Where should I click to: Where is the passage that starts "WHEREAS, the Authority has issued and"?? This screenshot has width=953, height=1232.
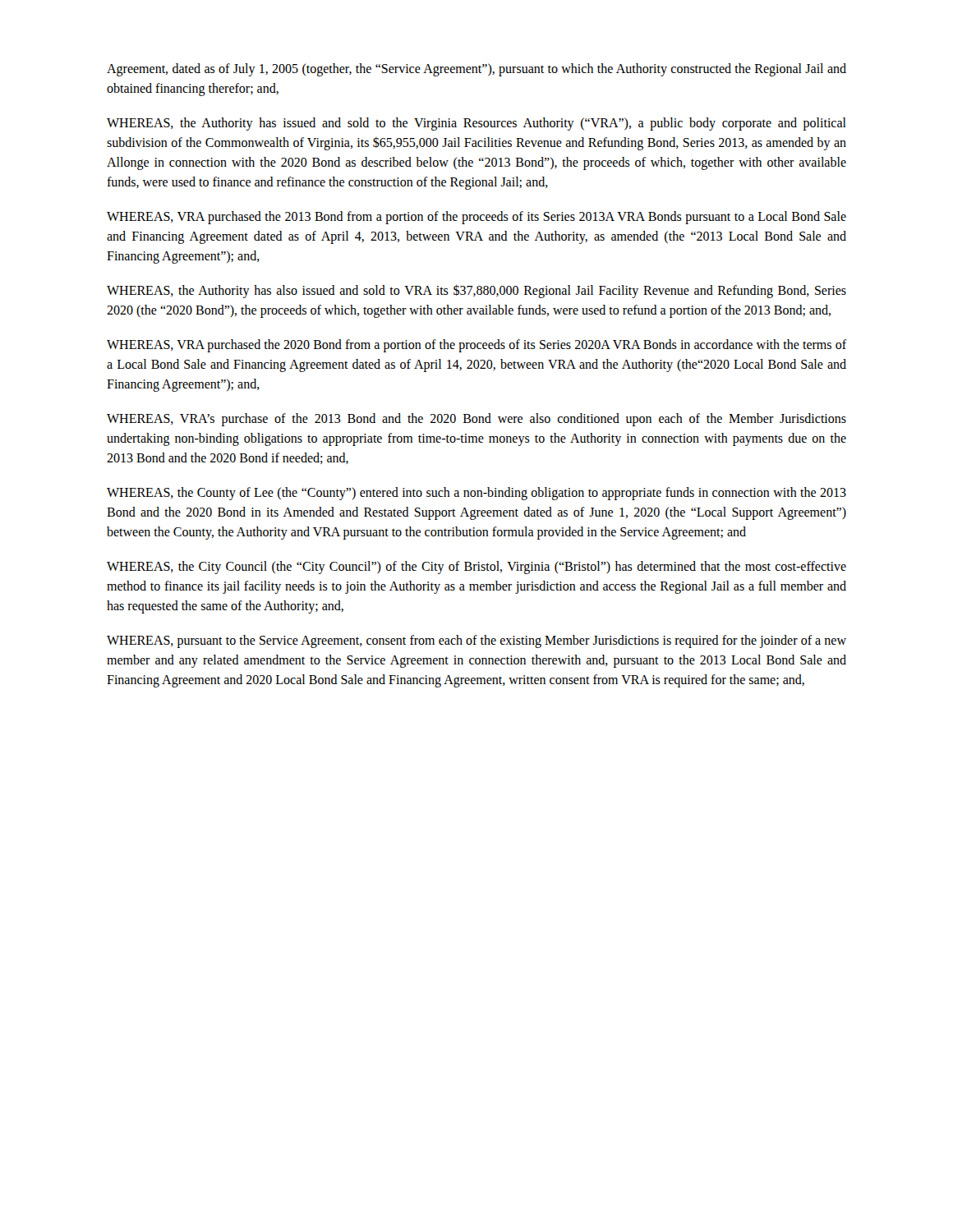pyautogui.click(x=476, y=190)
